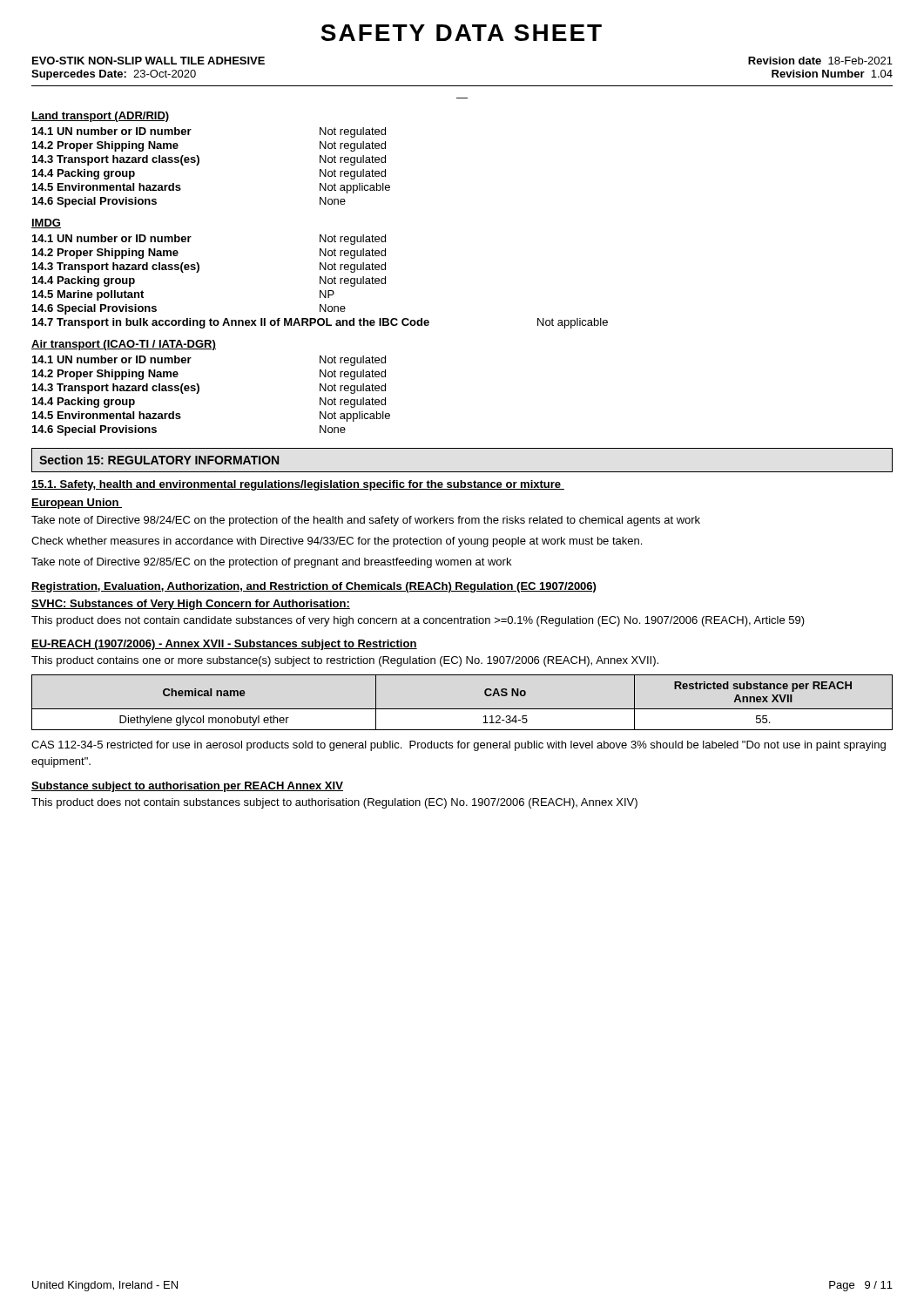The height and width of the screenshot is (1307, 924).
Task: Locate the section header containing "European Union"
Action: (x=77, y=502)
